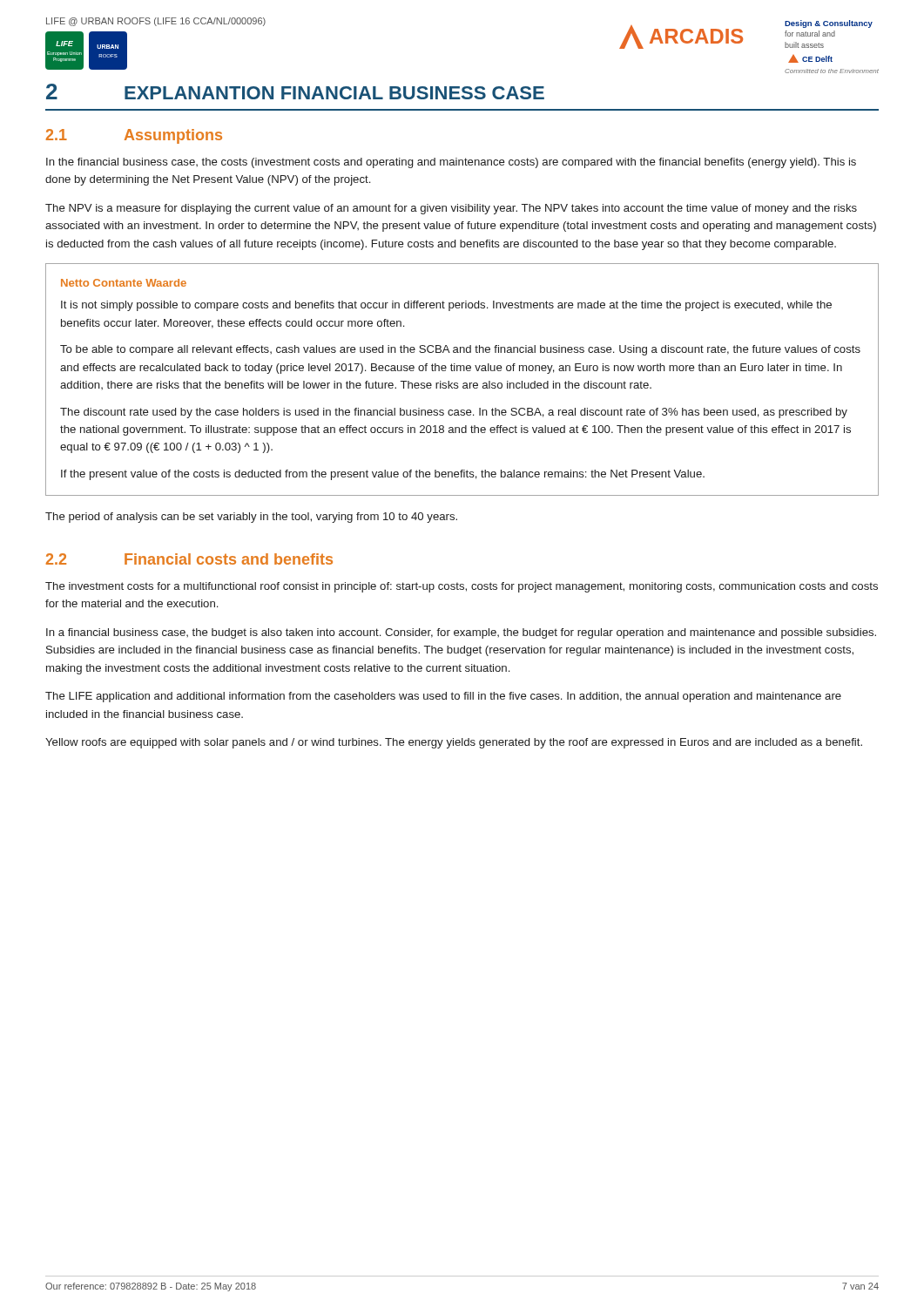Locate the section header that reads "2.1 Assumptions"

coord(134,136)
